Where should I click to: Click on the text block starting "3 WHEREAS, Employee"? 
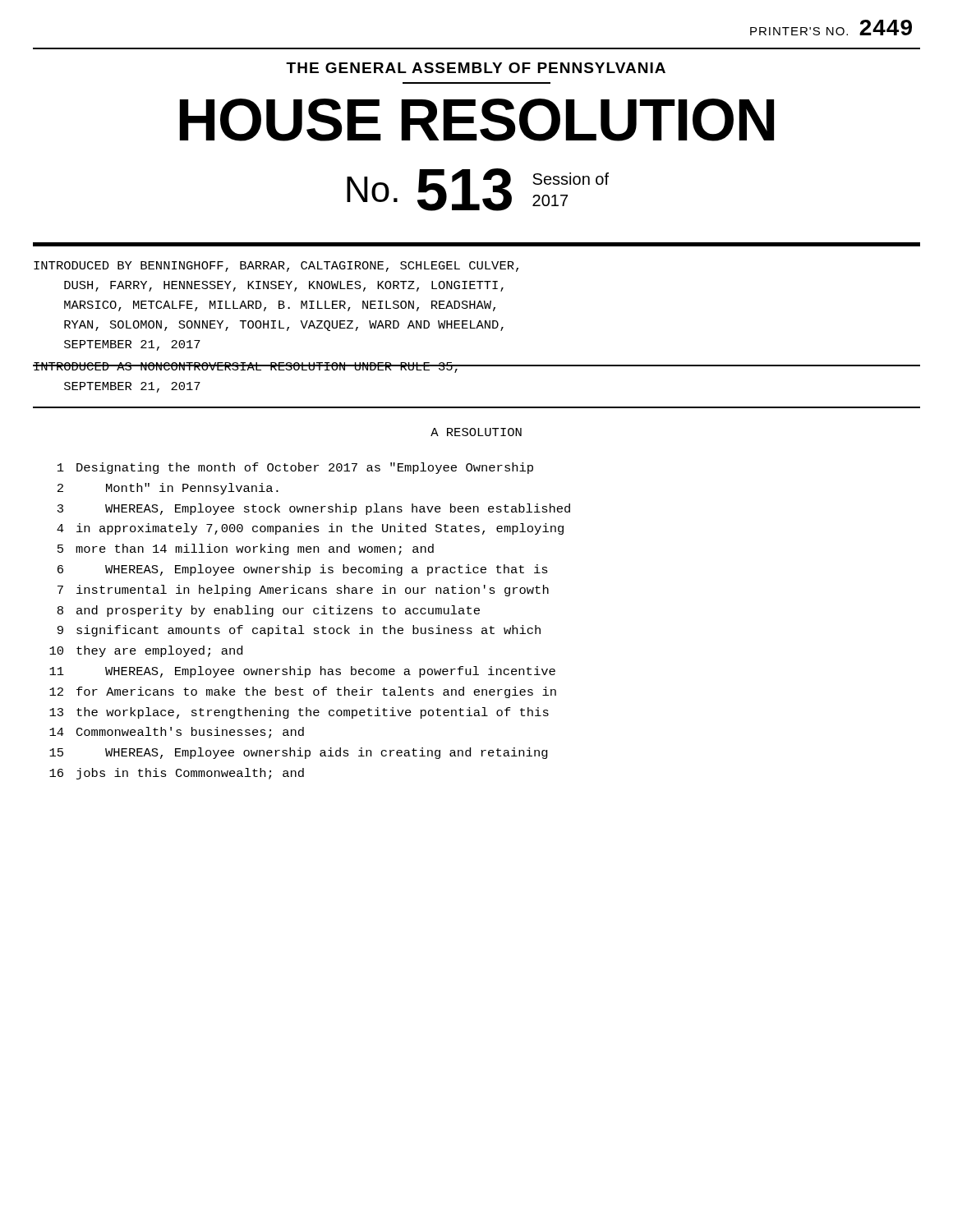point(476,509)
